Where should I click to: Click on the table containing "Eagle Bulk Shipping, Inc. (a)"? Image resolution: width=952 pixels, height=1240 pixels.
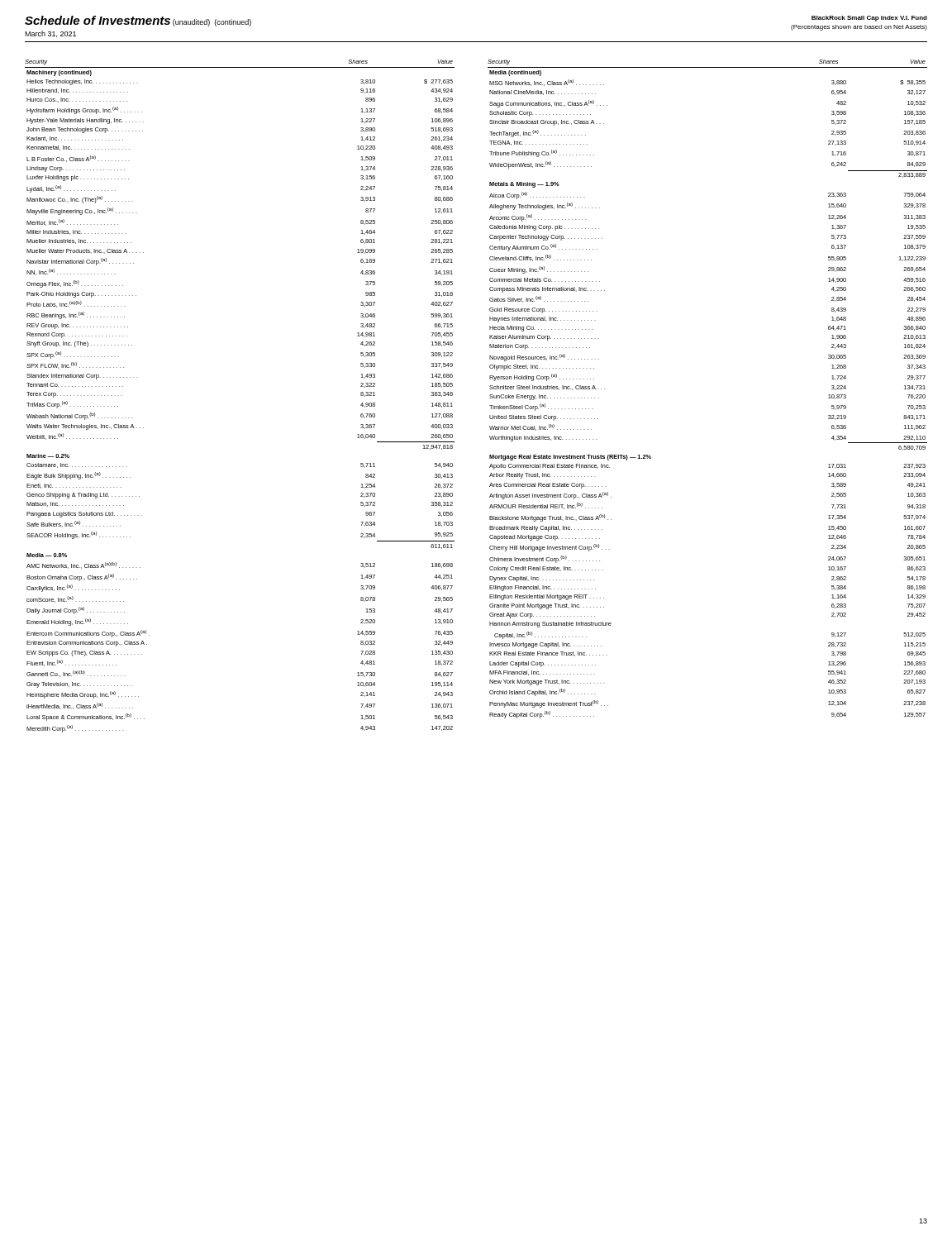point(240,401)
